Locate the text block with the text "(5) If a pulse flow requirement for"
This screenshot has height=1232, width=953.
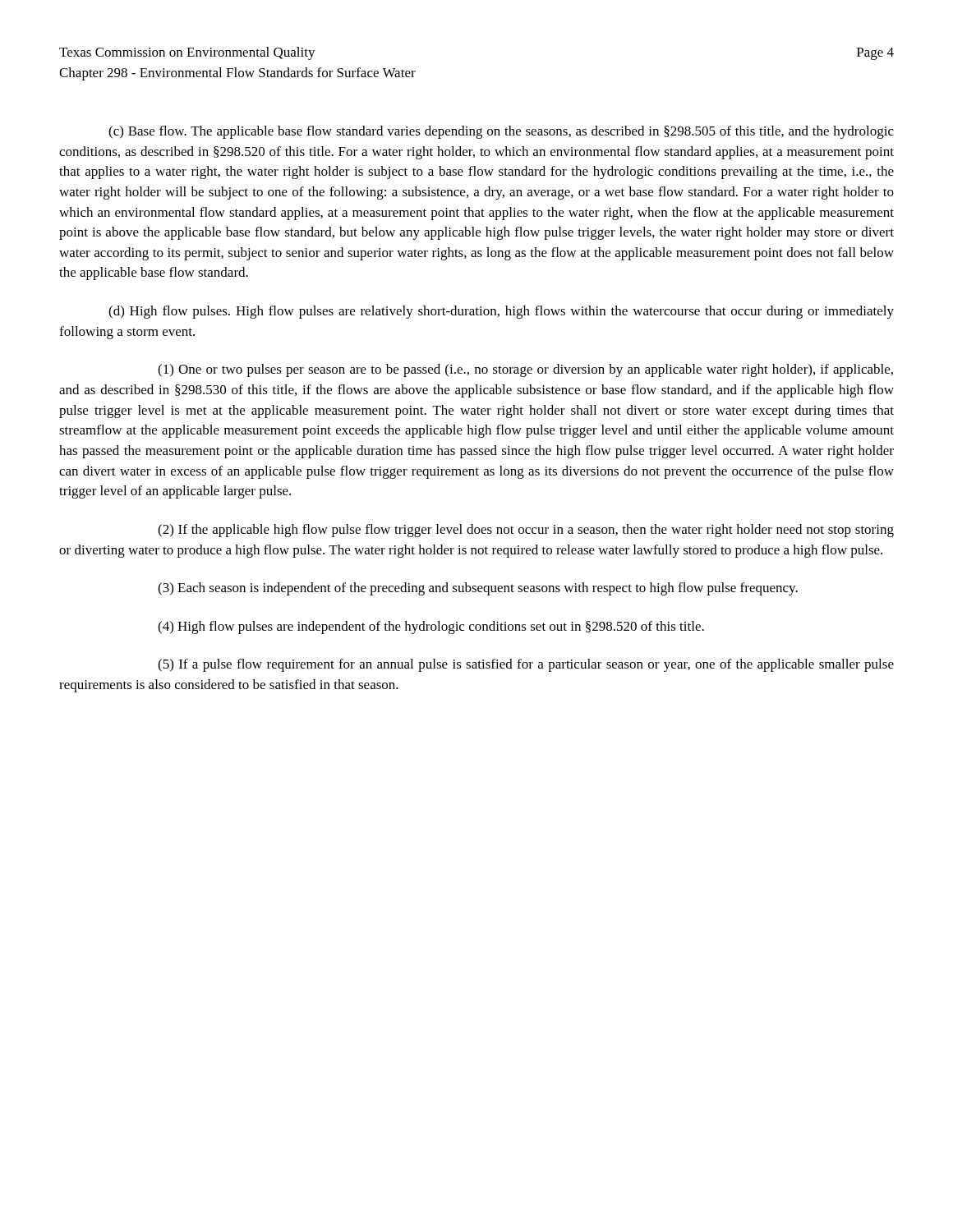click(x=476, y=675)
